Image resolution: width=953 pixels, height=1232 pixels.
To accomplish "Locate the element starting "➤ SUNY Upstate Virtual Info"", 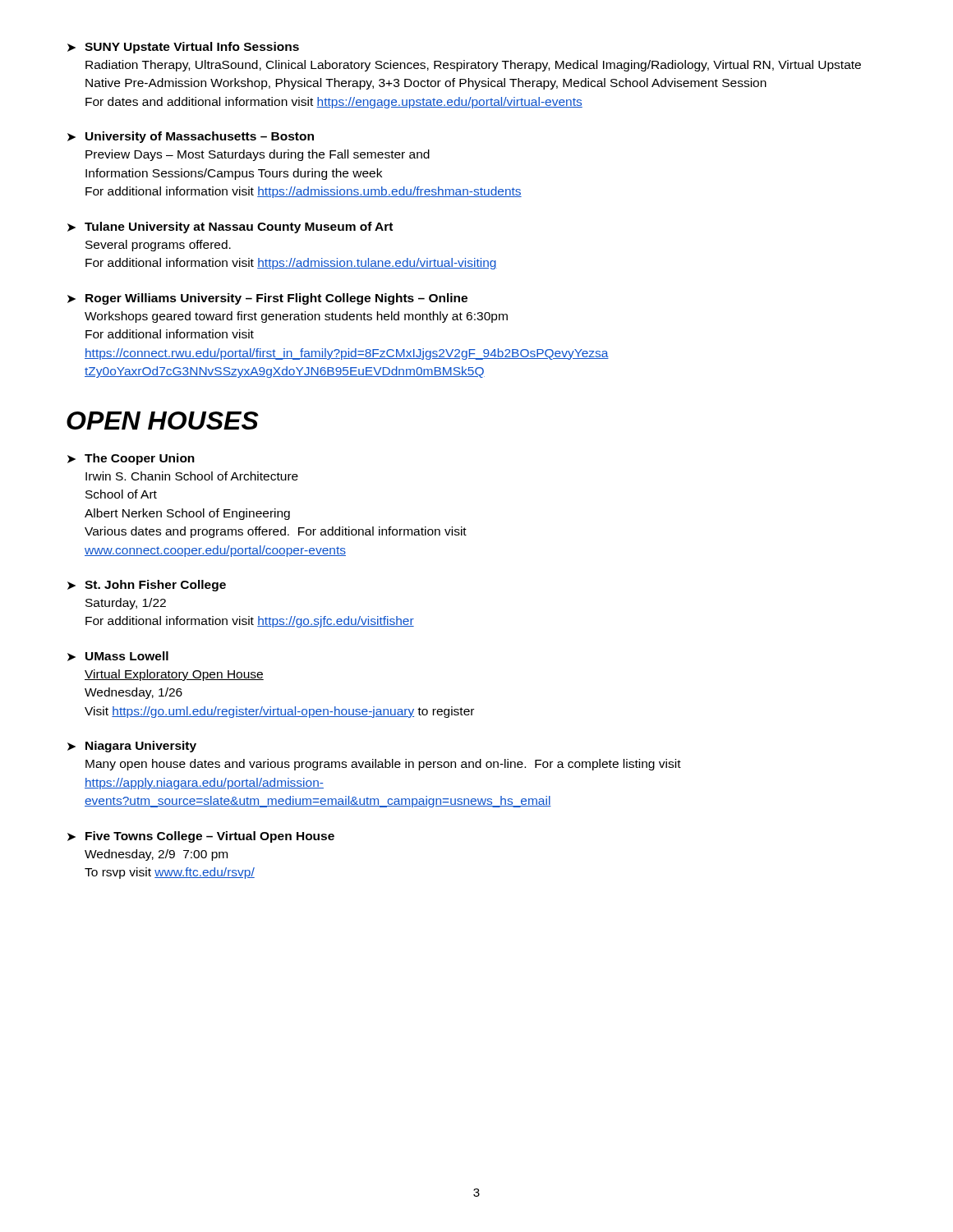I will [476, 75].
